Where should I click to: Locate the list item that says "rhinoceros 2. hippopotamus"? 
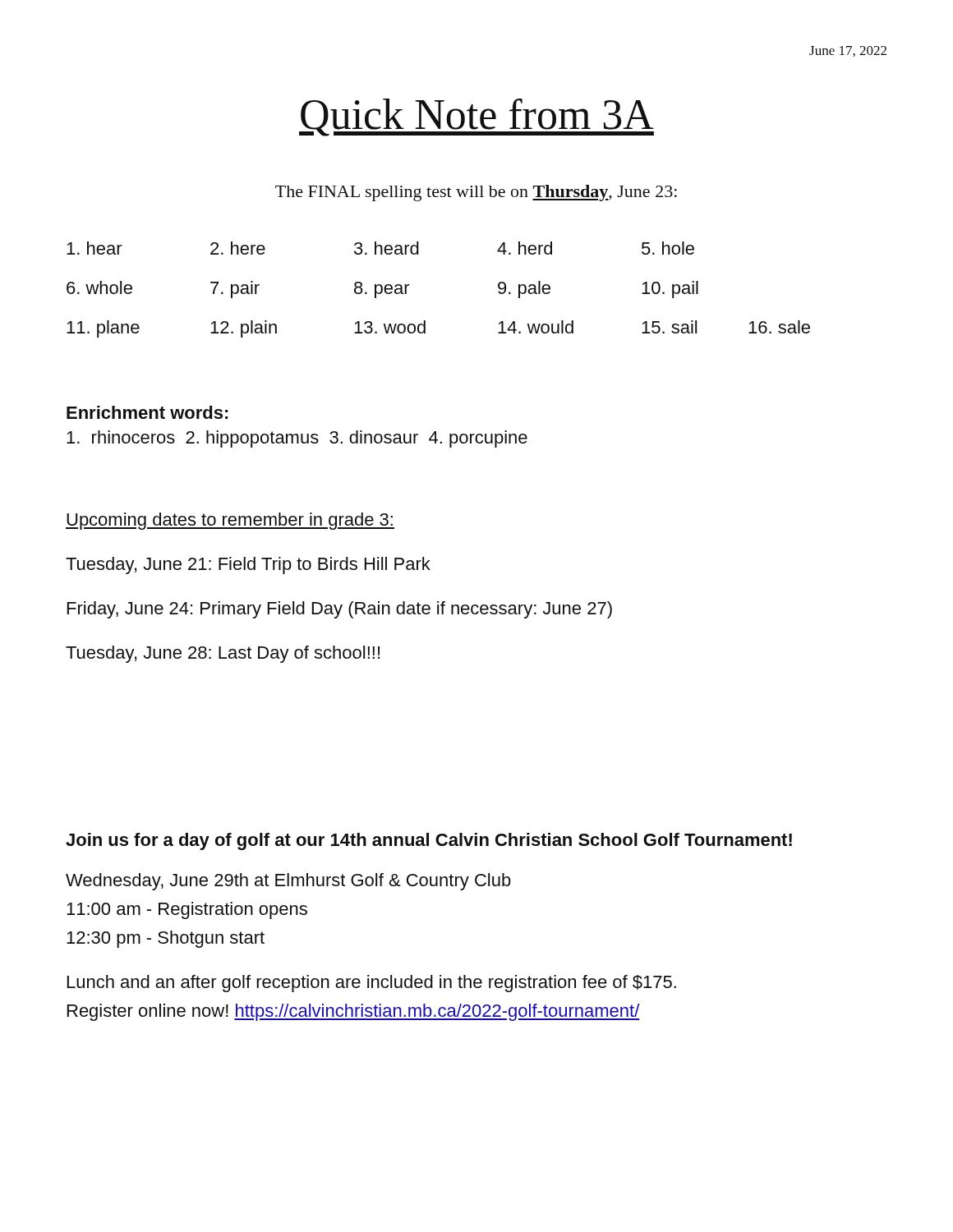click(x=297, y=437)
